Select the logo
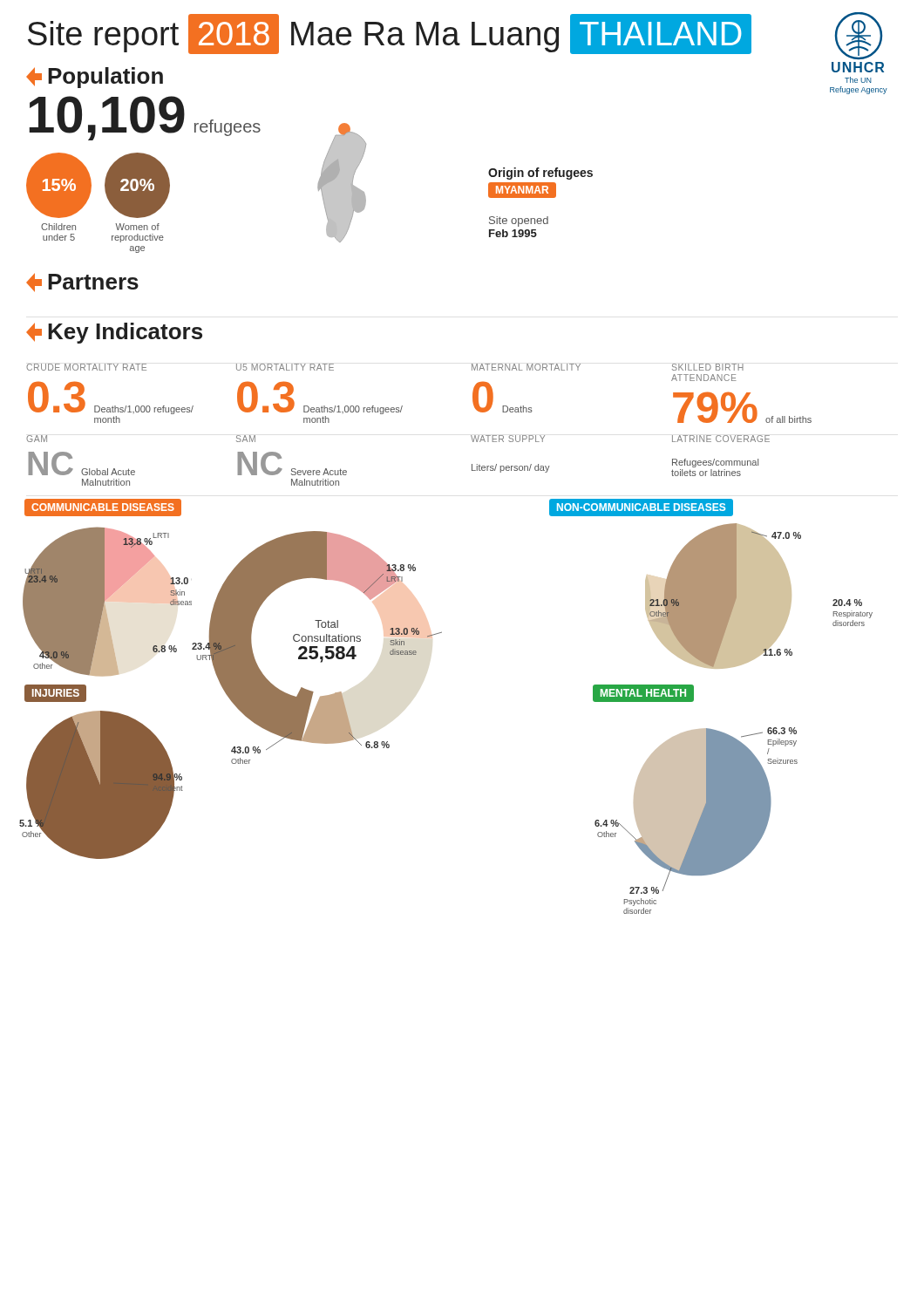The height and width of the screenshot is (1308, 924). click(x=858, y=53)
